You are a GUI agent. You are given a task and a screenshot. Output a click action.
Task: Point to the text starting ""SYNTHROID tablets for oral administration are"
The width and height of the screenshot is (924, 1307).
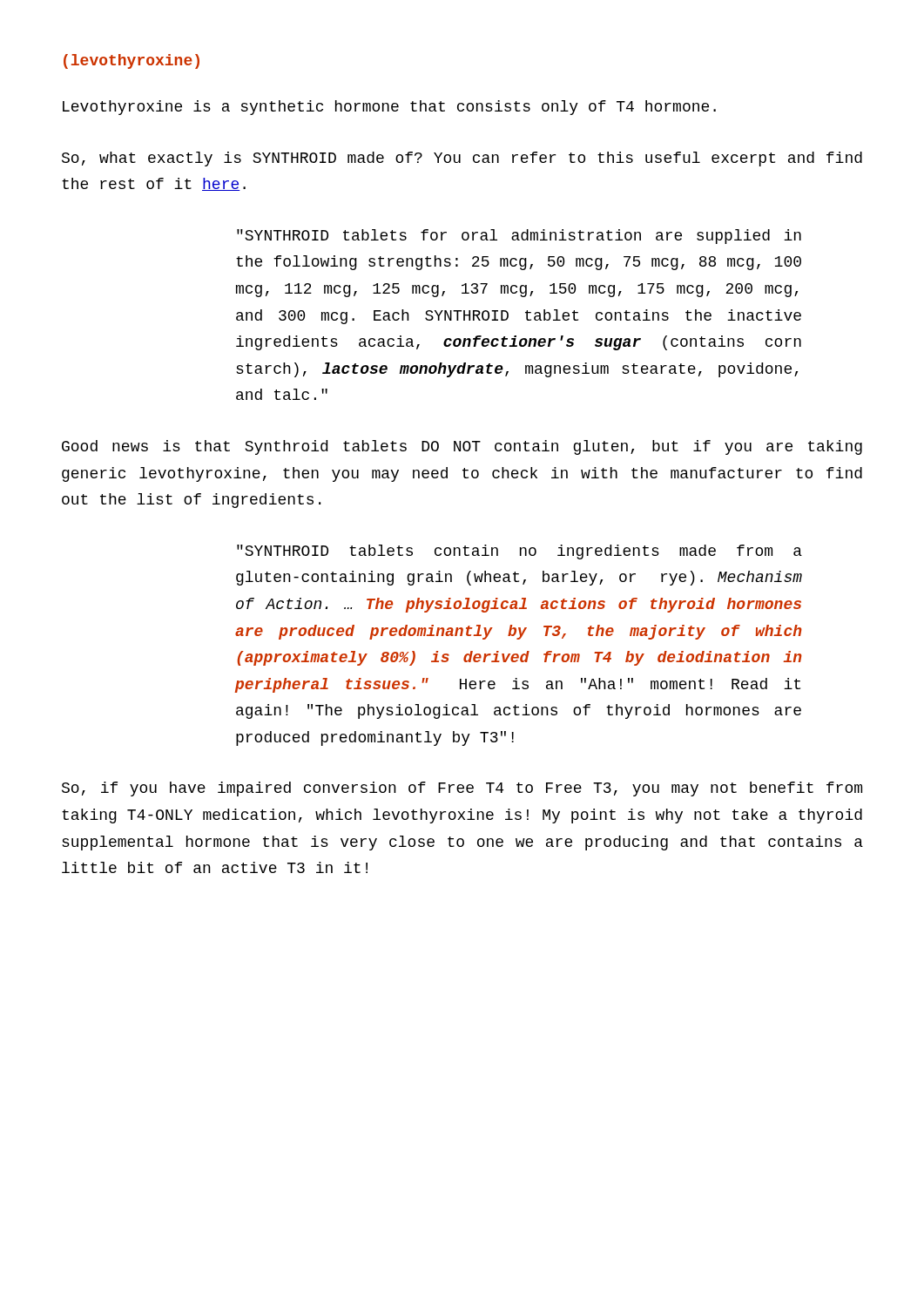tap(519, 316)
